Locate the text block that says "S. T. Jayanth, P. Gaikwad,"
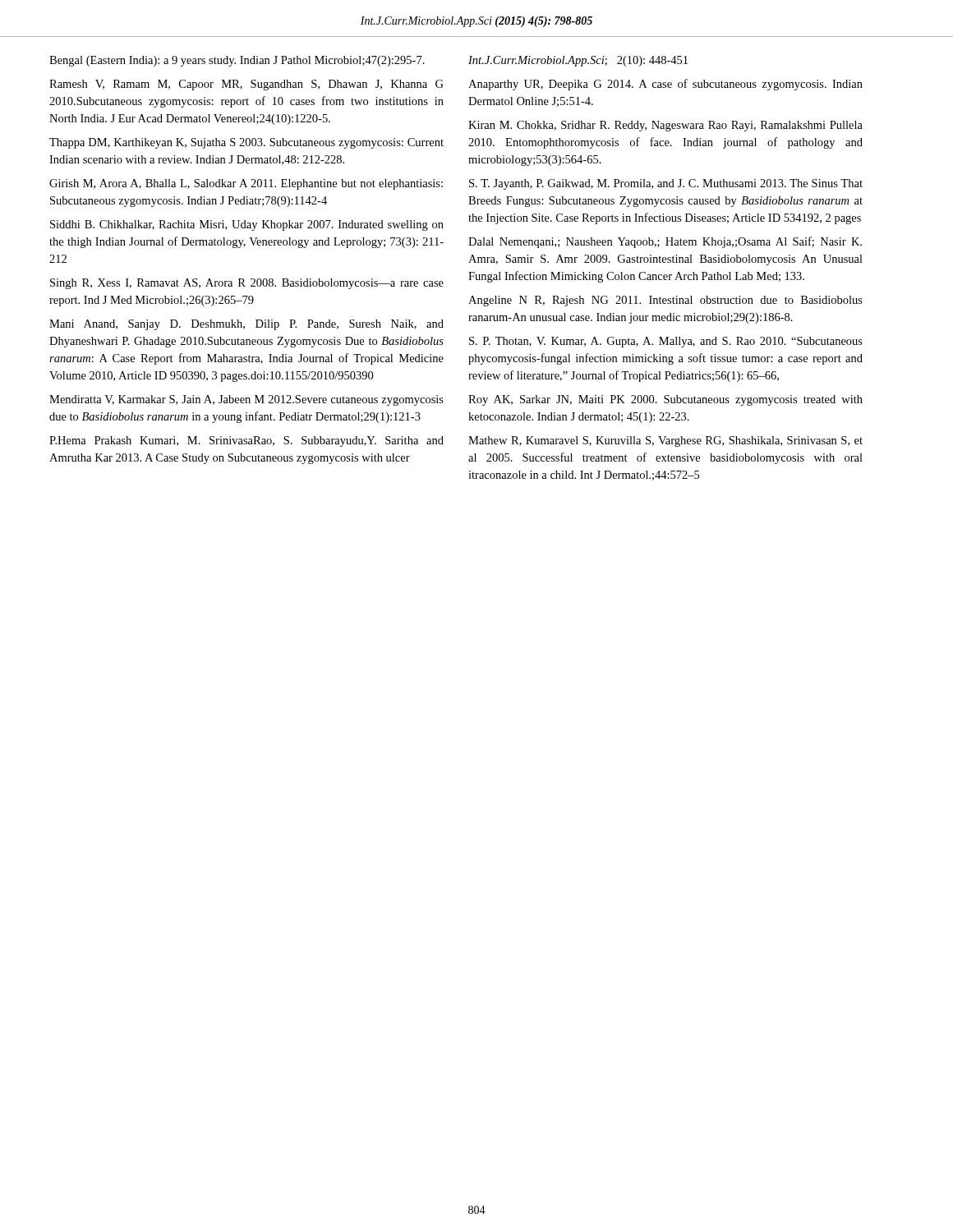This screenshot has height=1232, width=953. tap(665, 201)
